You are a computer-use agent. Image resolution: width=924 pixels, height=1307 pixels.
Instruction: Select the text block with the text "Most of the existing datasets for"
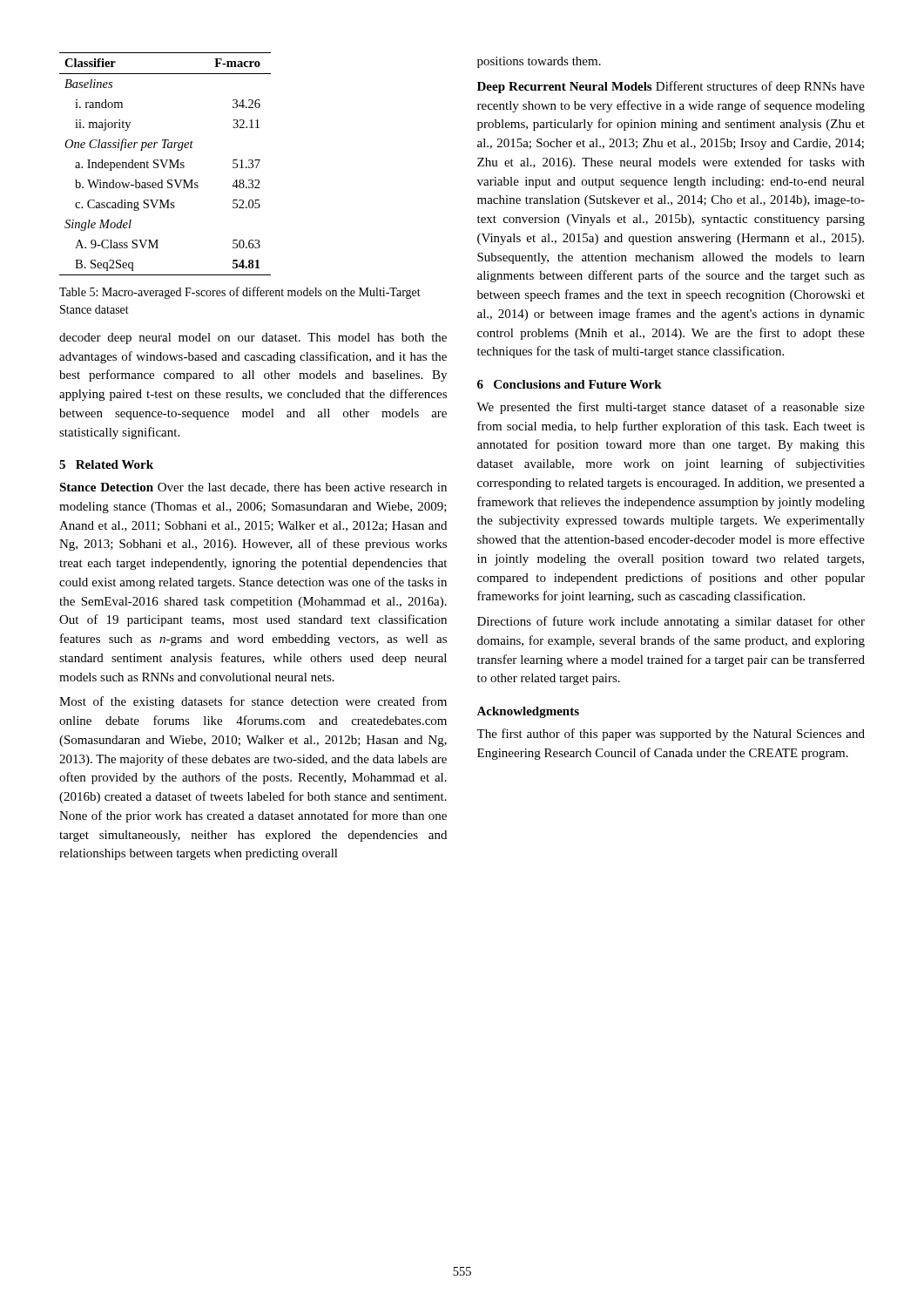[x=253, y=777]
